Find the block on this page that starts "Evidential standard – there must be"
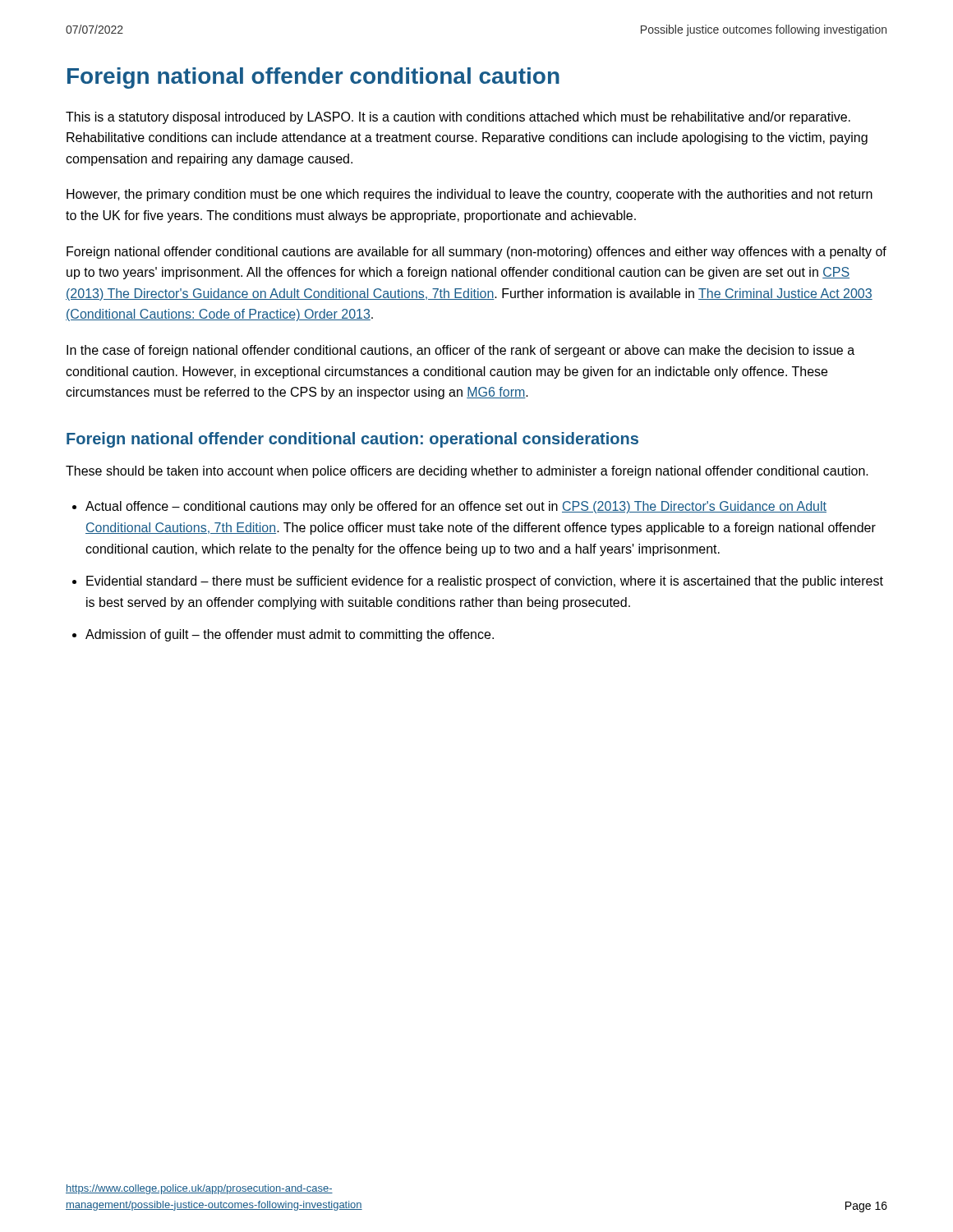 [x=486, y=592]
